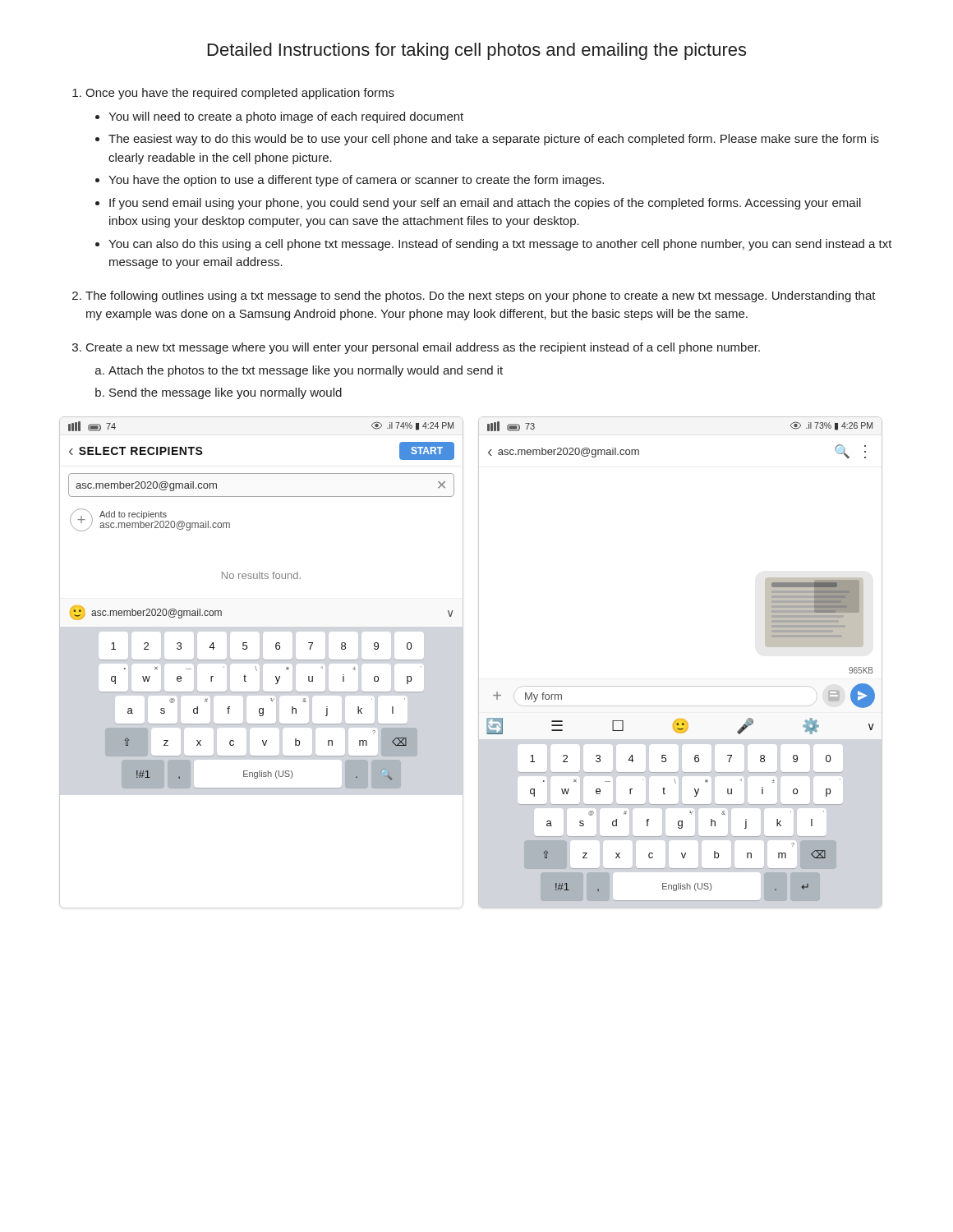Select the list item with the text "If you send email using your"

[485, 211]
